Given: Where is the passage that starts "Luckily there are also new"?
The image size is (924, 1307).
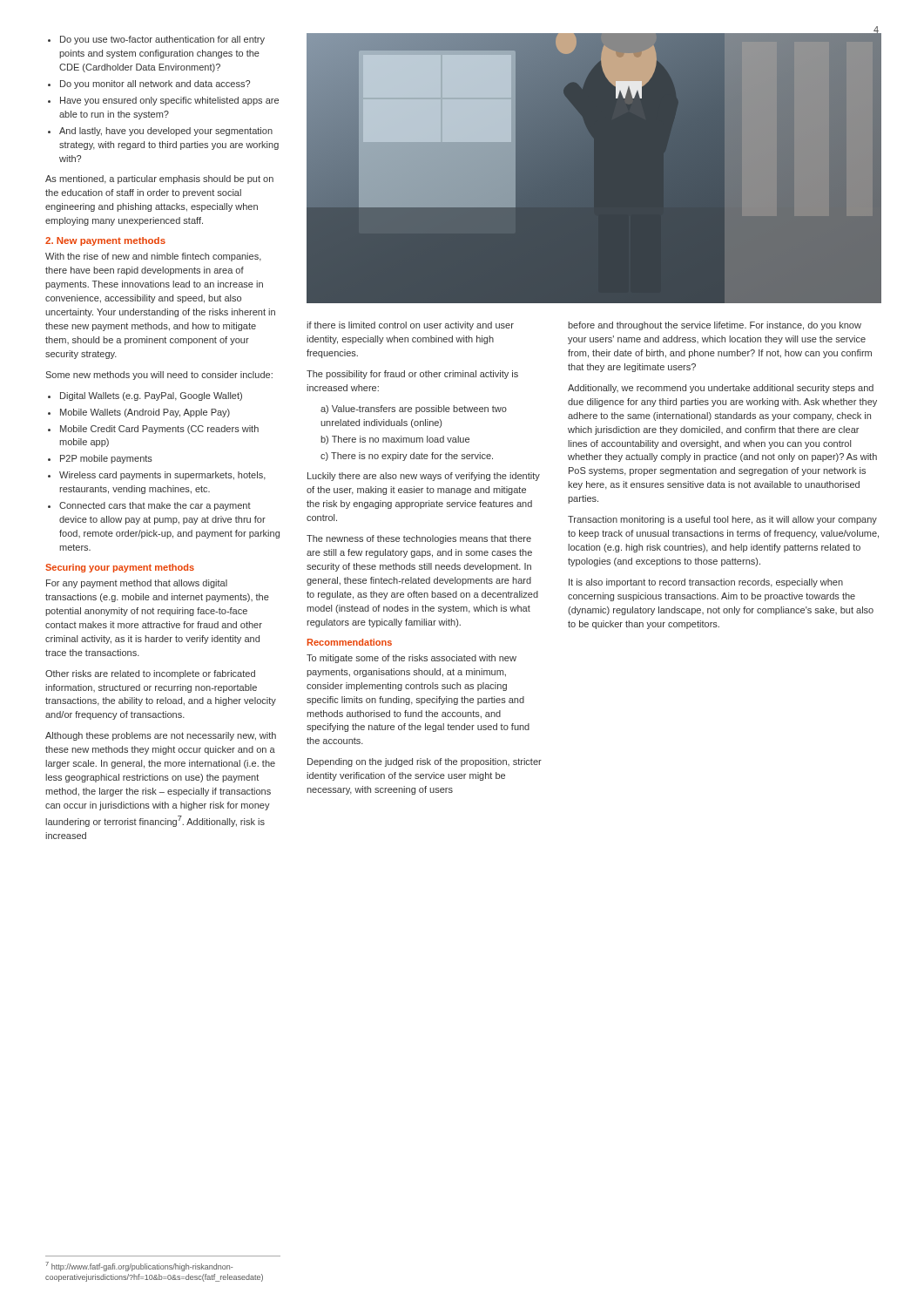Looking at the screenshot, I should 424,498.
